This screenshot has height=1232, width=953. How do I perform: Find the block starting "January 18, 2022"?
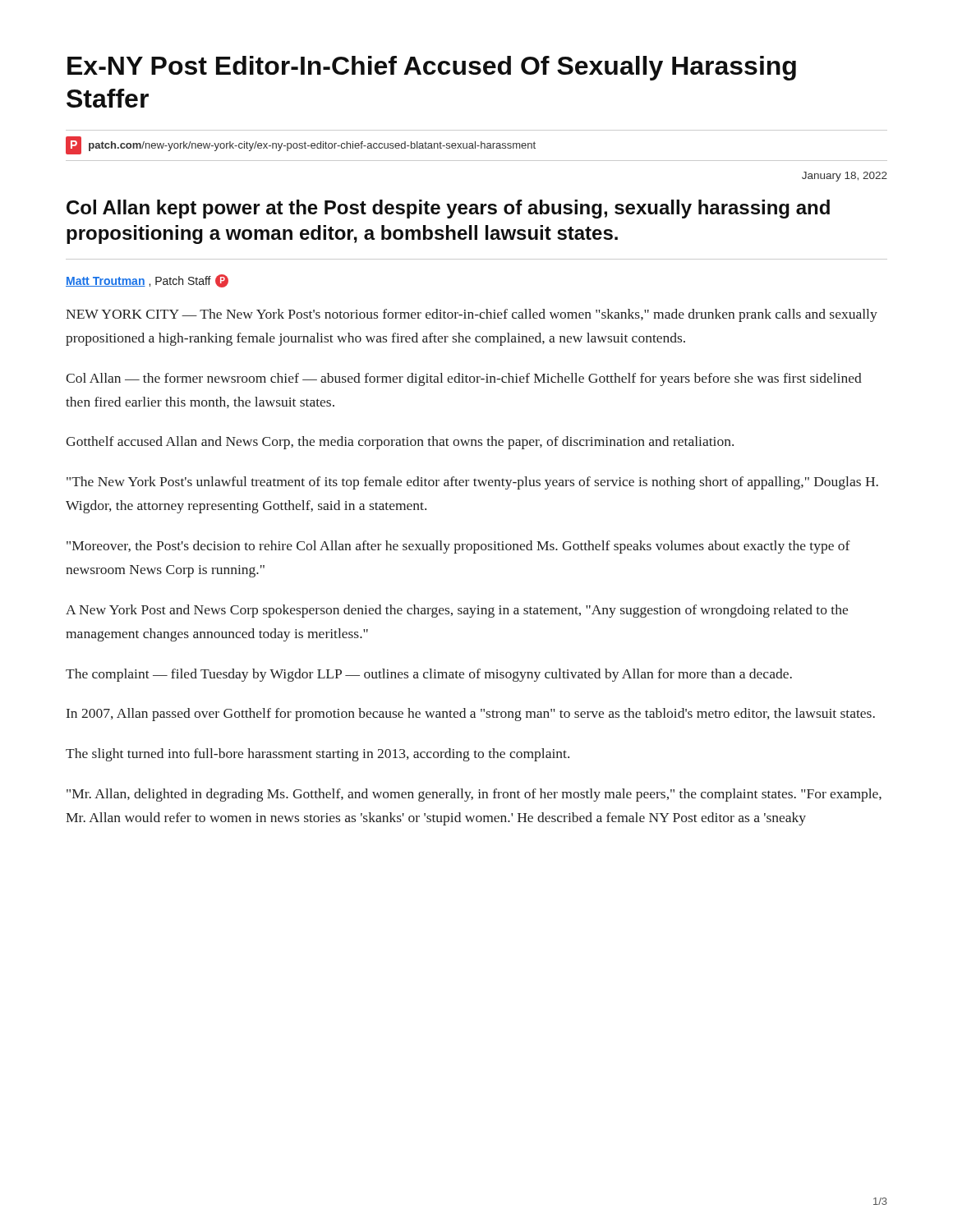[844, 175]
